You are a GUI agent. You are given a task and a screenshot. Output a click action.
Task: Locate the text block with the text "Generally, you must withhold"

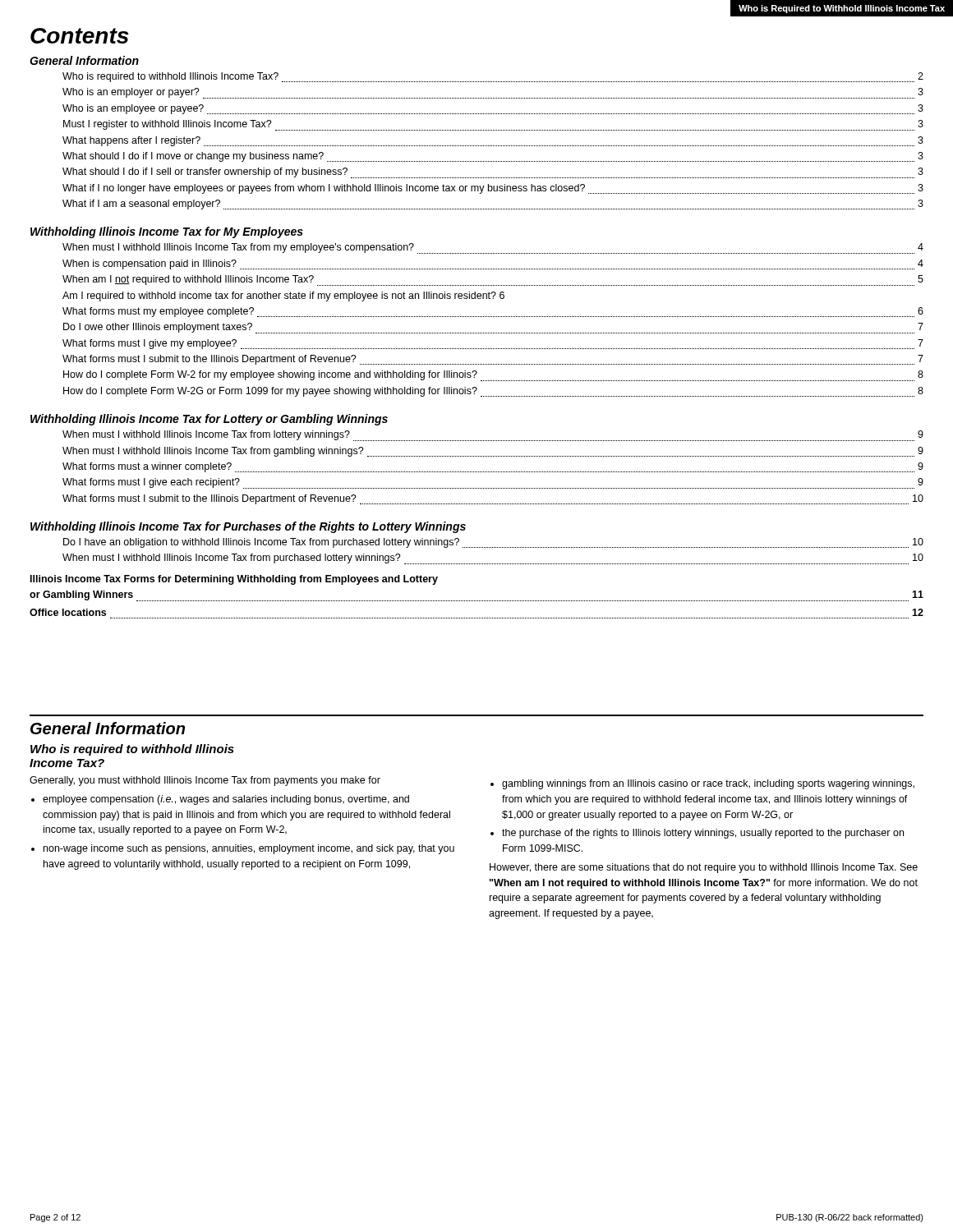coord(205,780)
